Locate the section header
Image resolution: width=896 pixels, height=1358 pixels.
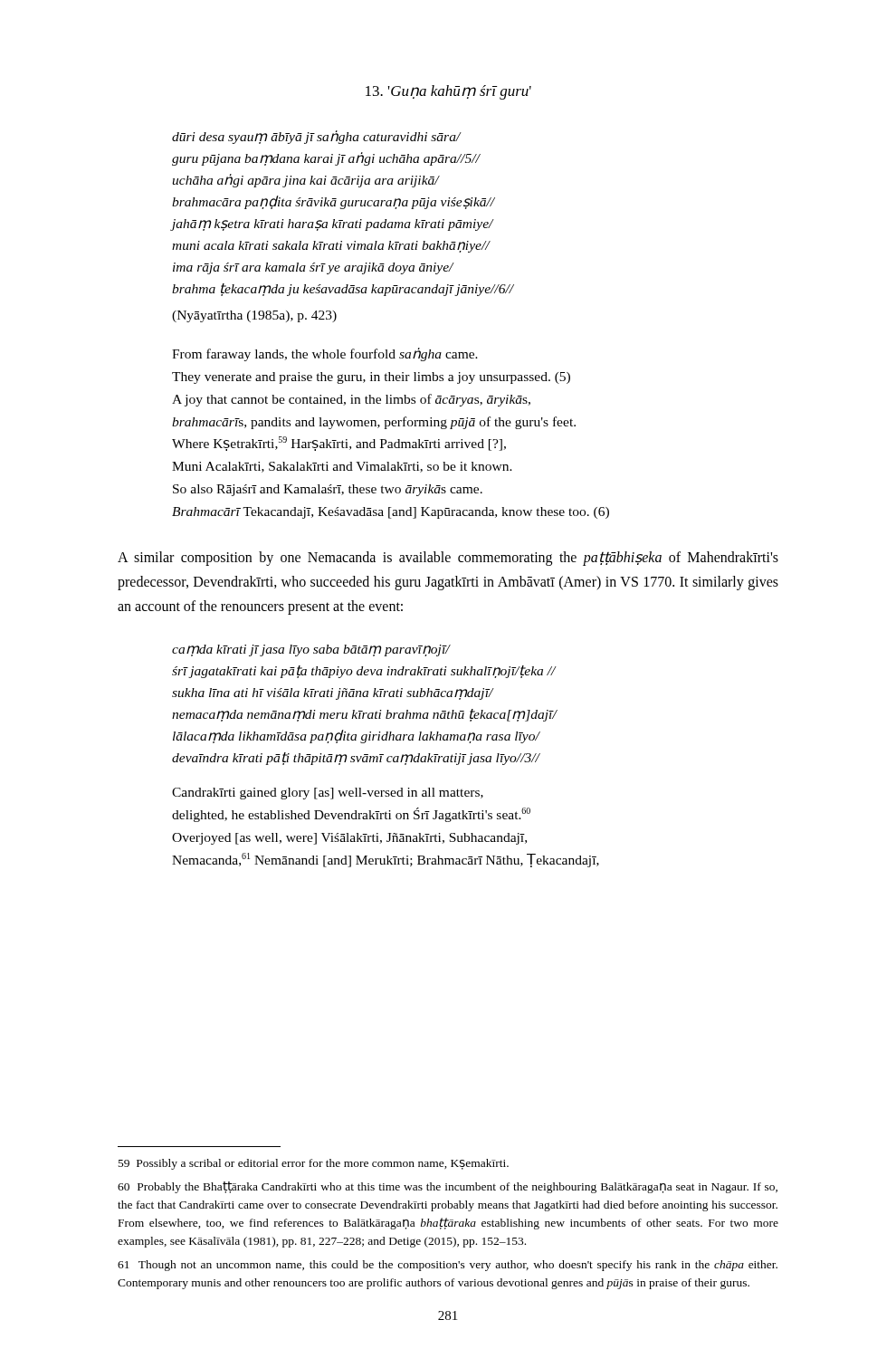448,91
